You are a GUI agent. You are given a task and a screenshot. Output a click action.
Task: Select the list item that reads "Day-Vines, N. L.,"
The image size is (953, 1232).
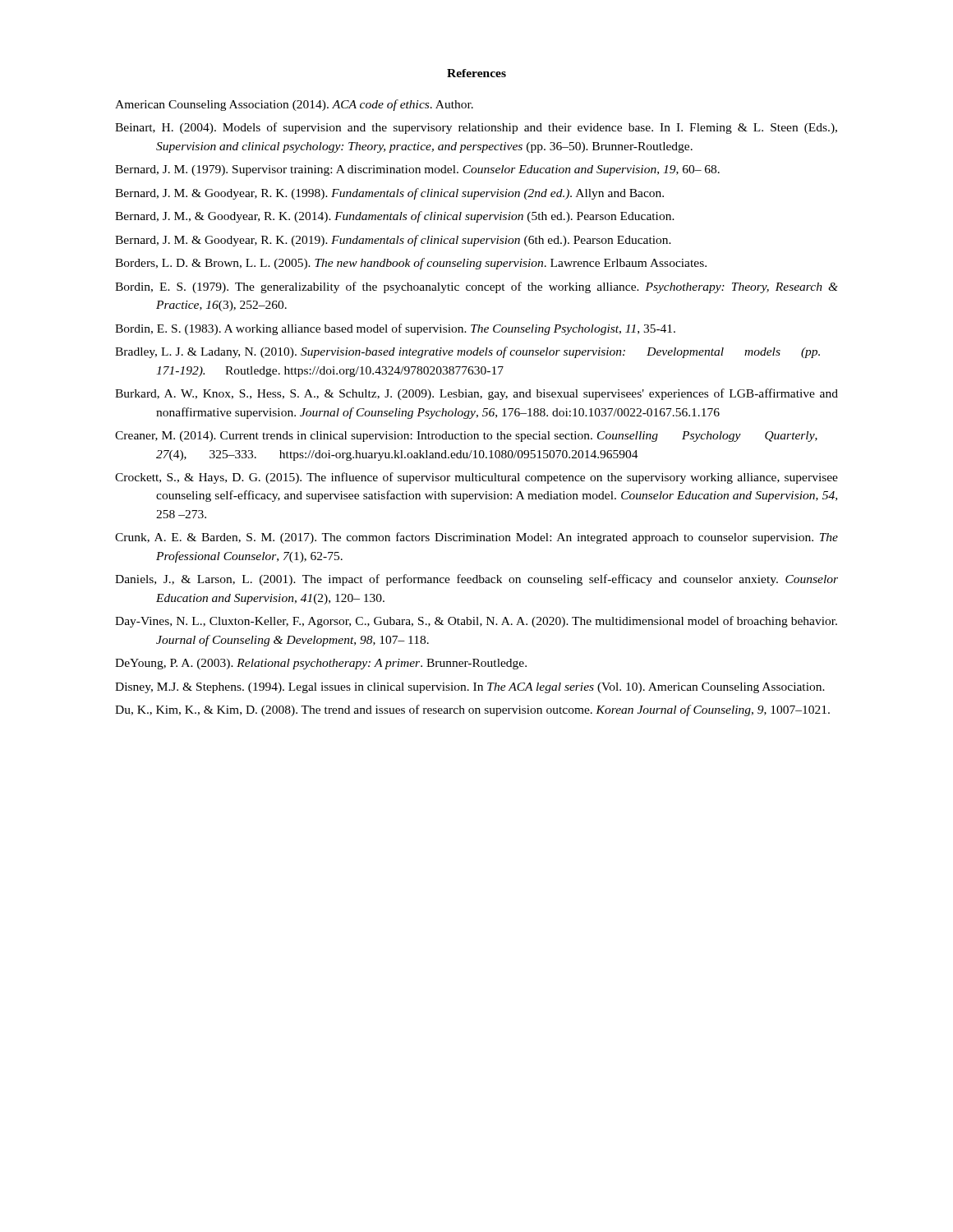[x=476, y=630]
